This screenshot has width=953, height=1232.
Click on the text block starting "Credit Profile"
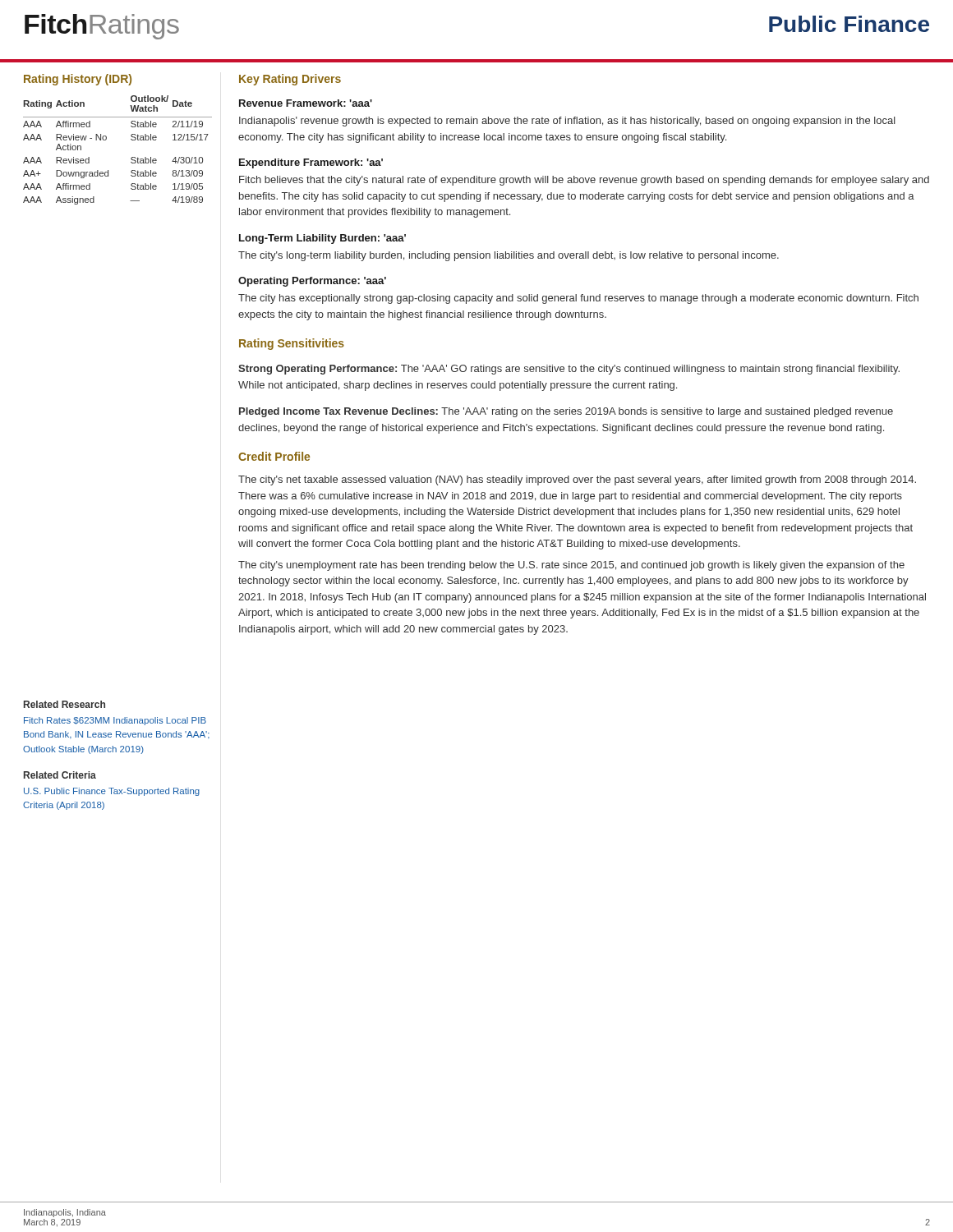pos(274,457)
